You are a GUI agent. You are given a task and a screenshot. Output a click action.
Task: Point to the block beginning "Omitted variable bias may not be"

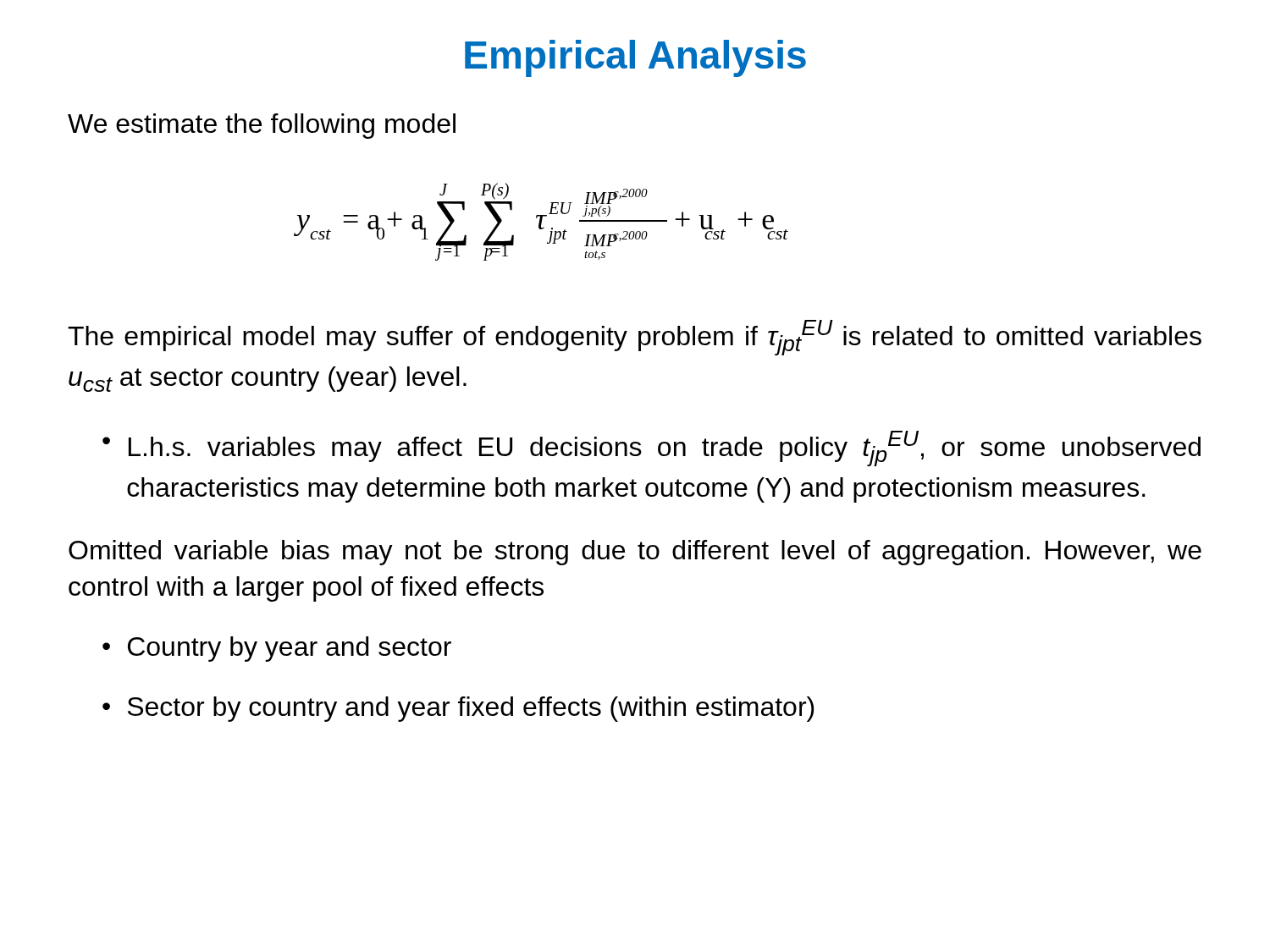635,568
